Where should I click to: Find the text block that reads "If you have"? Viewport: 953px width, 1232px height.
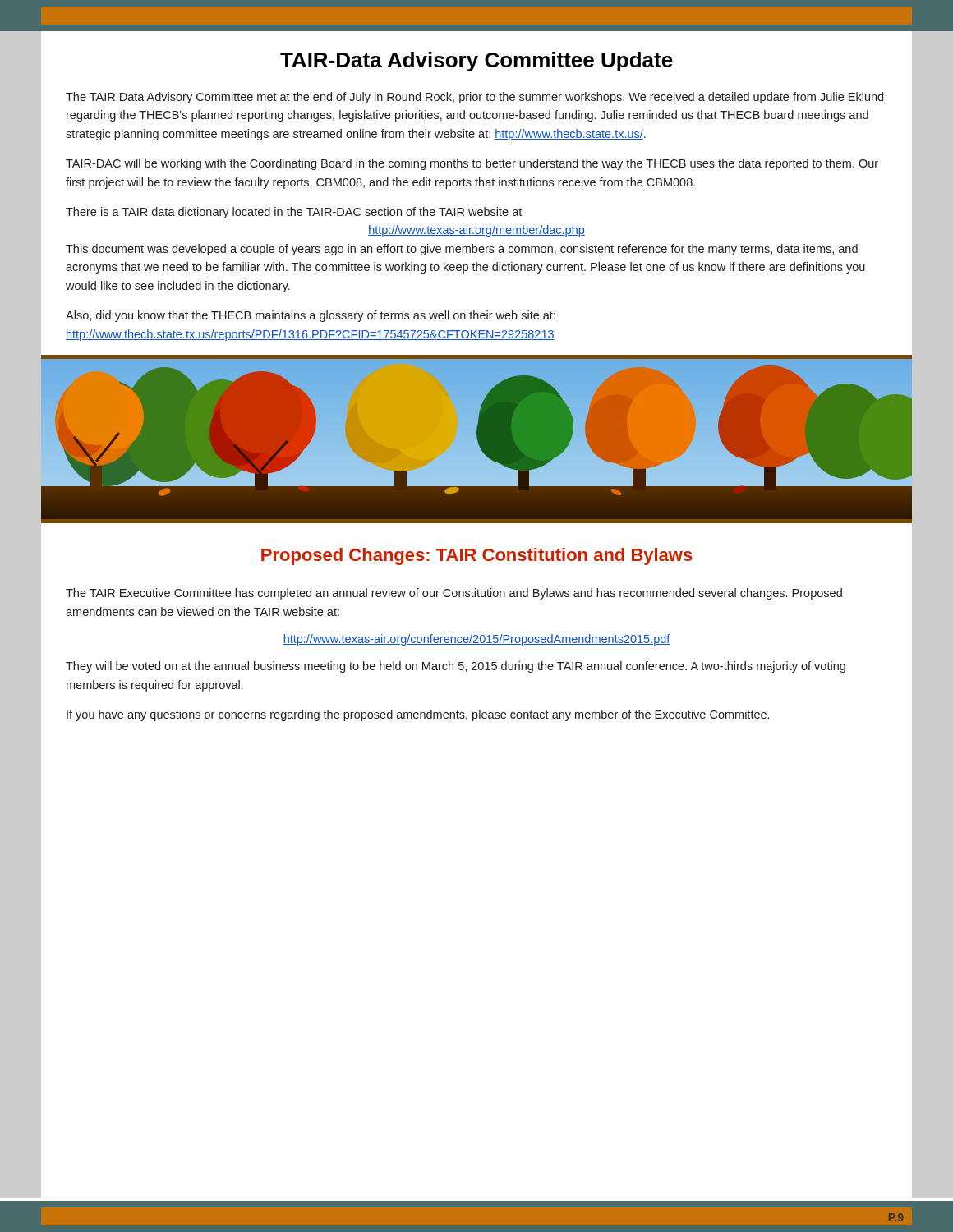click(x=418, y=715)
